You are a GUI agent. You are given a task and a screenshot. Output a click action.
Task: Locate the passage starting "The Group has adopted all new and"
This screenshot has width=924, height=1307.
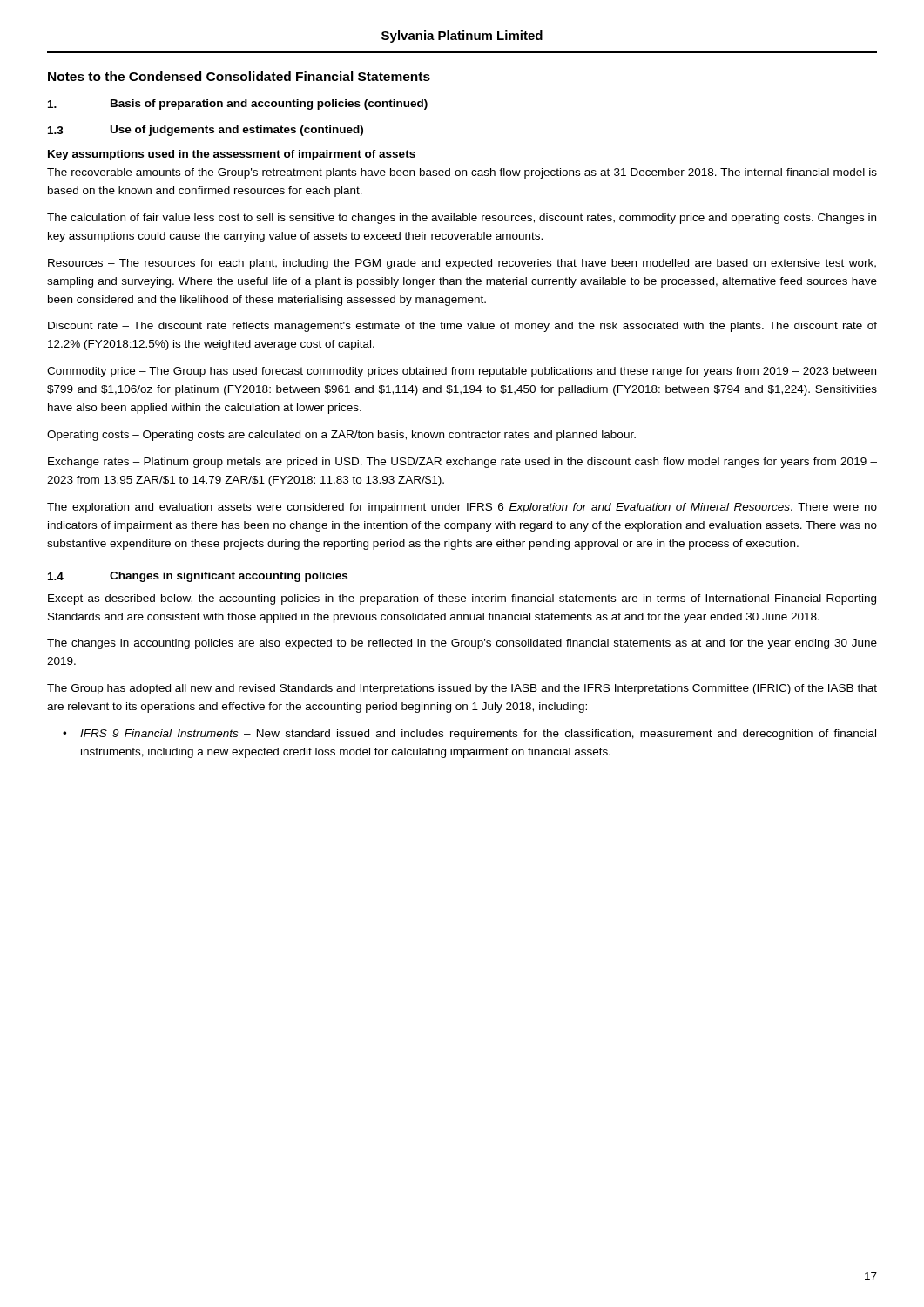(x=462, y=697)
